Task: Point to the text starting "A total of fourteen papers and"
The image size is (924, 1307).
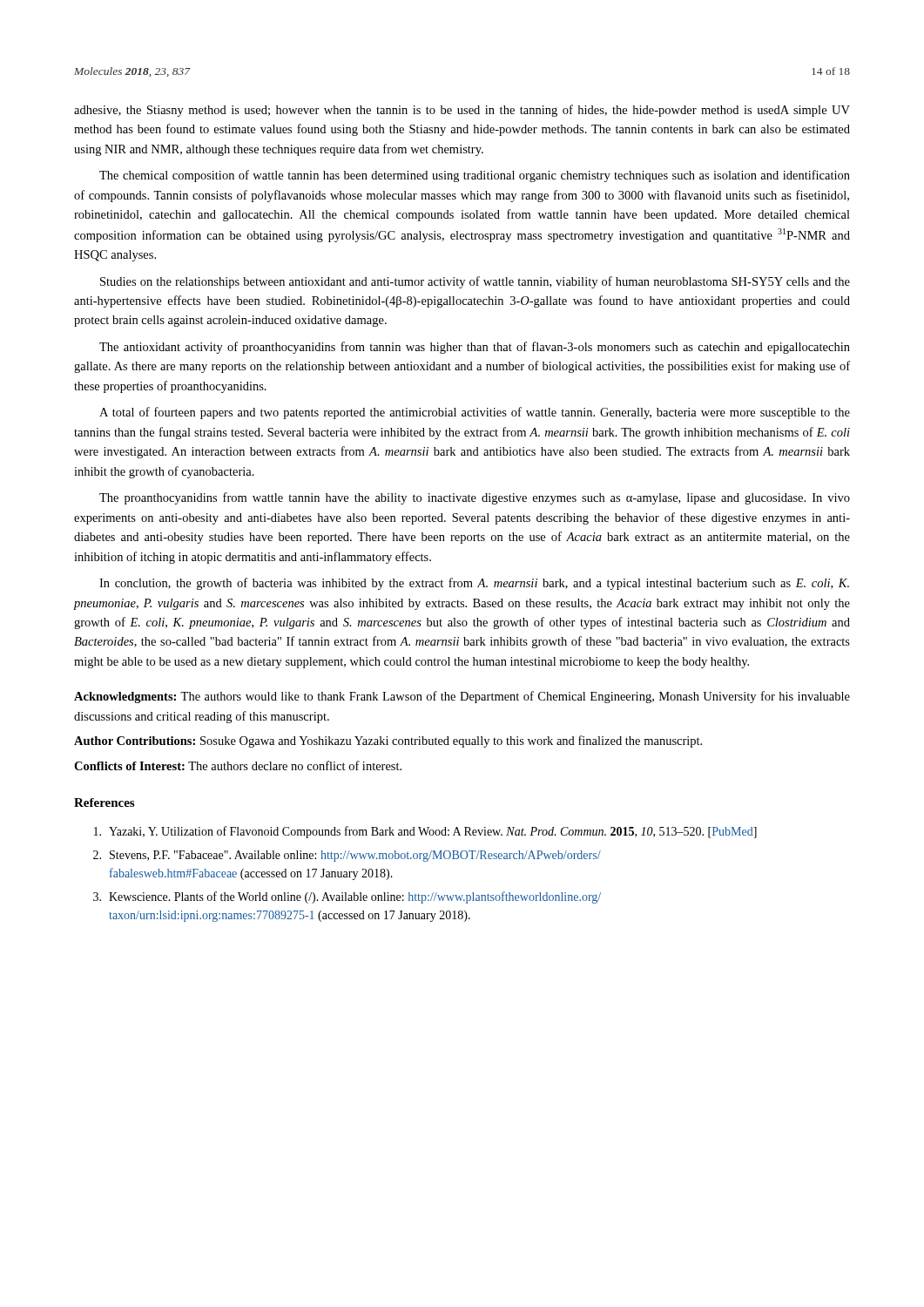Action: click(x=462, y=442)
